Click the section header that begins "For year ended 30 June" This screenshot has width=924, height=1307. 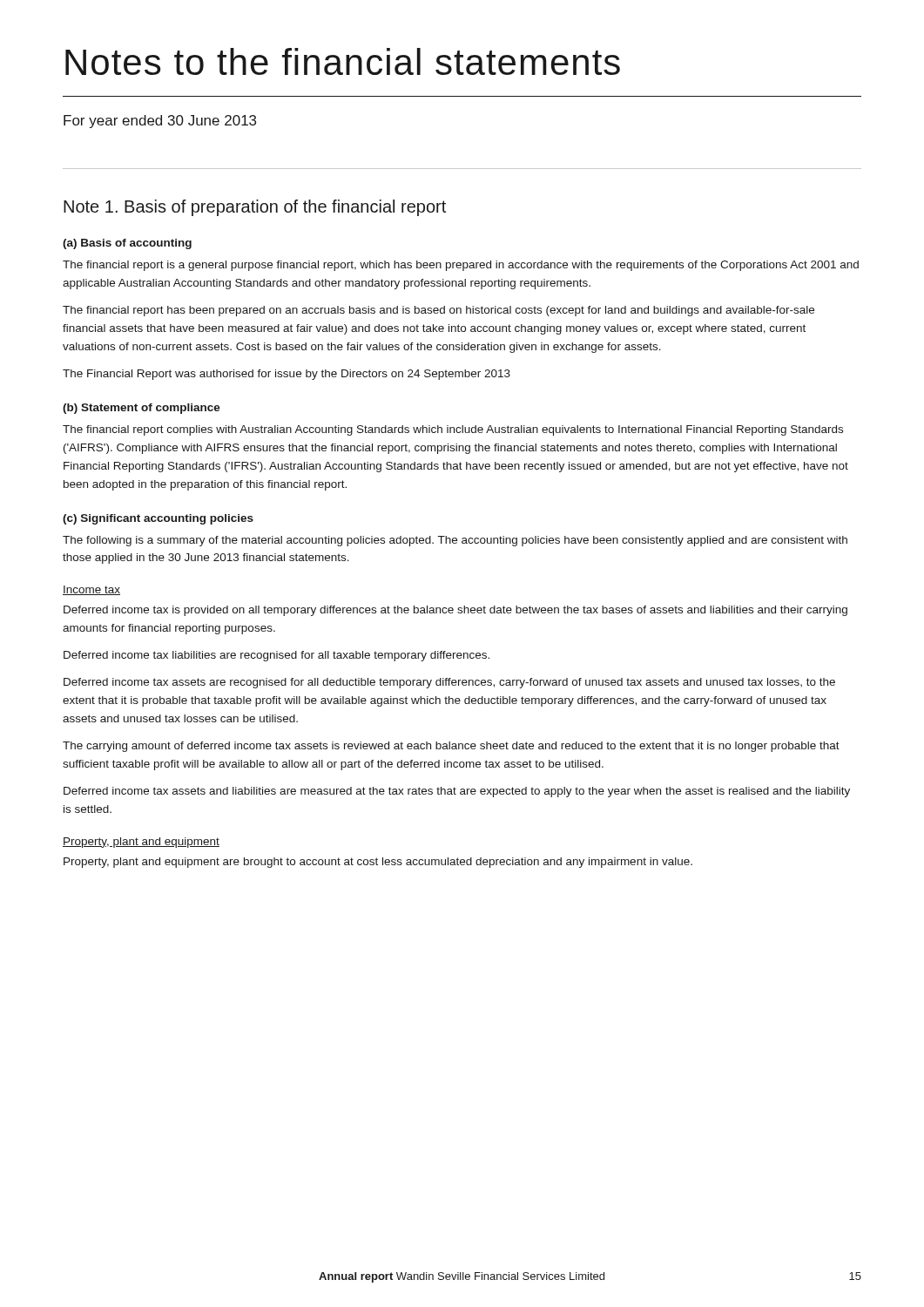tap(160, 122)
